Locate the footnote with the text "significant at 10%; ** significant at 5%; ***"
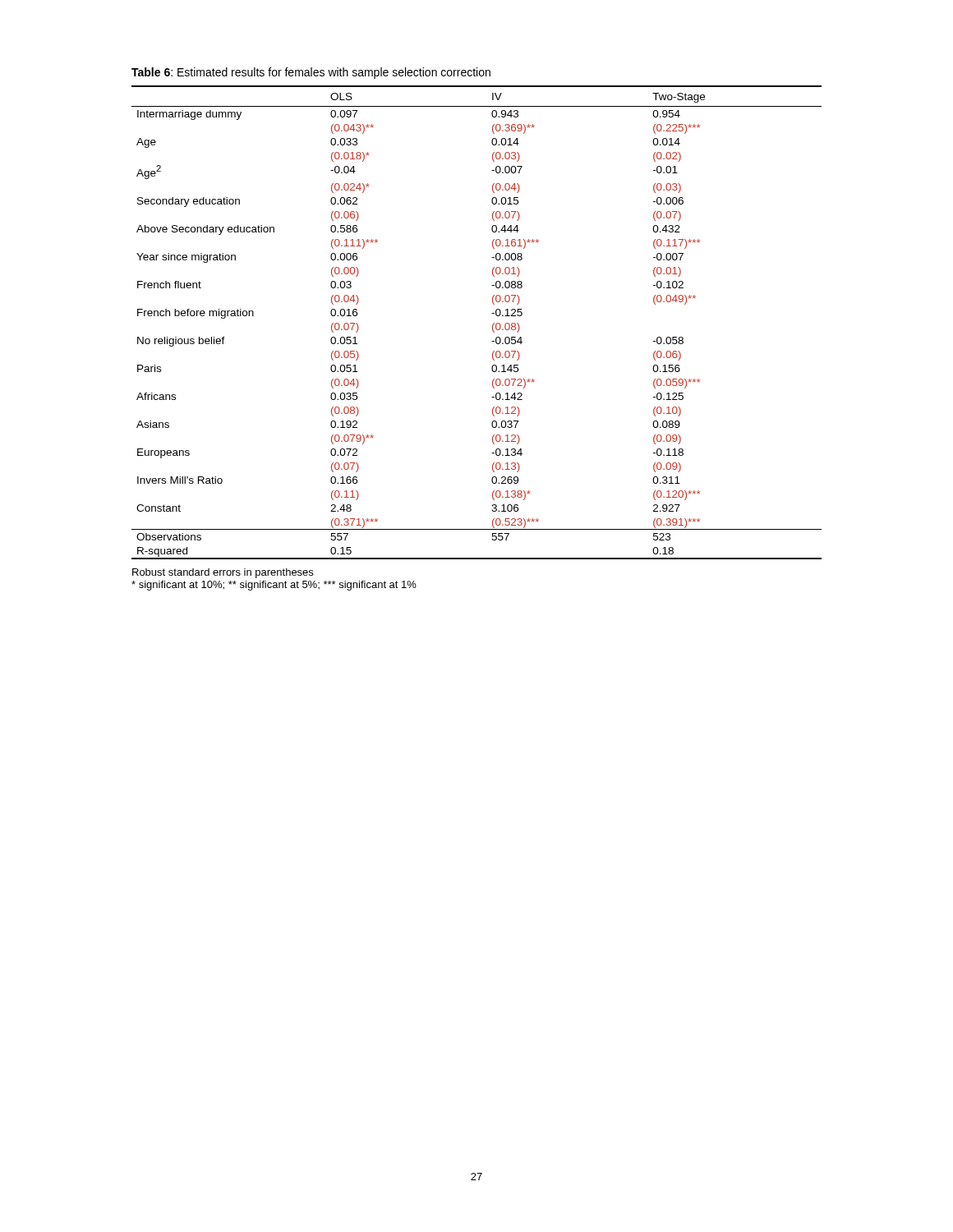The width and height of the screenshot is (953, 1232). tap(274, 584)
